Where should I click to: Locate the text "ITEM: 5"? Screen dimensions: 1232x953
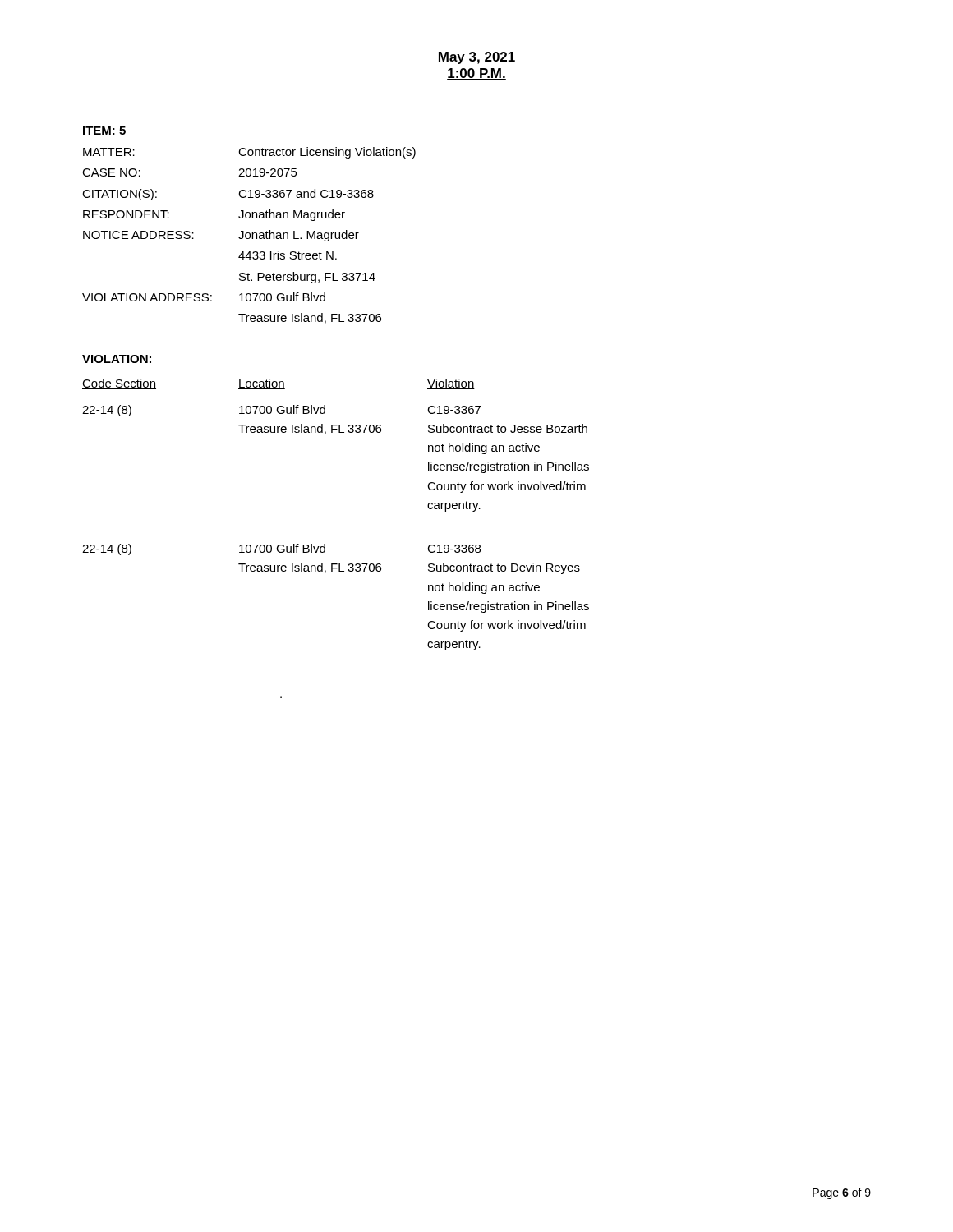104,130
